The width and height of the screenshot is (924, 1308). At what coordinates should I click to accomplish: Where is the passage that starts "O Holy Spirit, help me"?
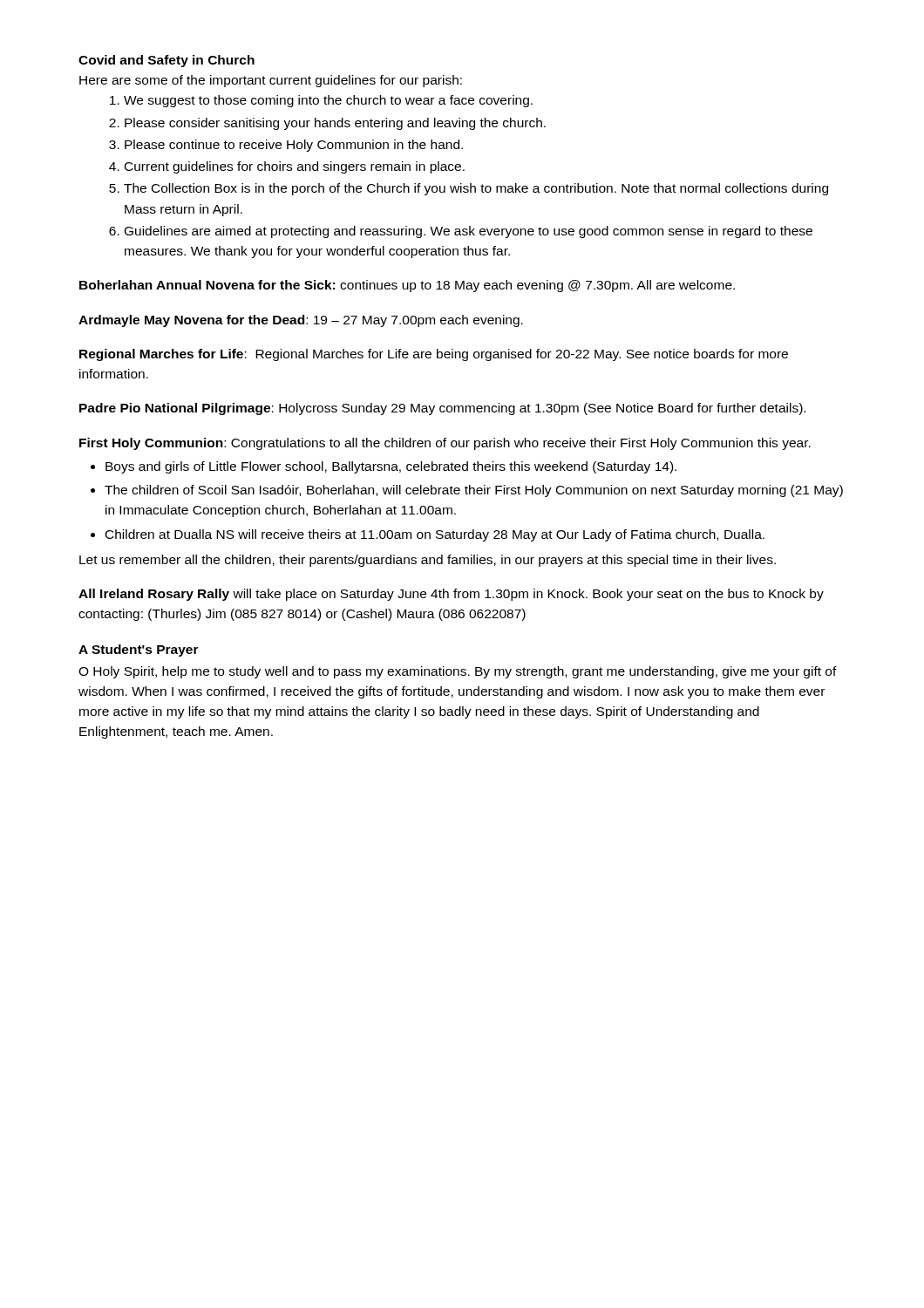[457, 701]
